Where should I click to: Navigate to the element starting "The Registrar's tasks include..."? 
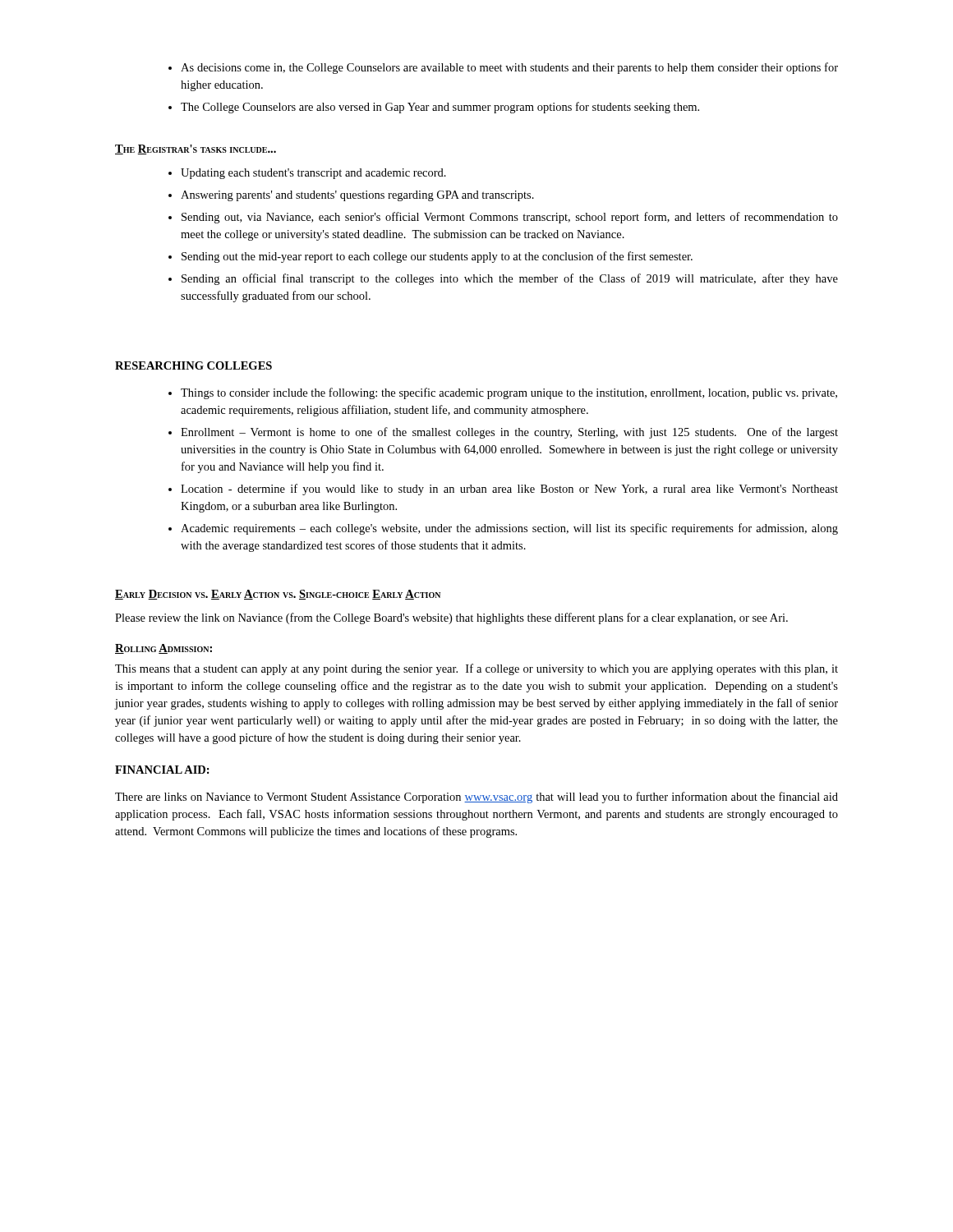pyautogui.click(x=196, y=149)
